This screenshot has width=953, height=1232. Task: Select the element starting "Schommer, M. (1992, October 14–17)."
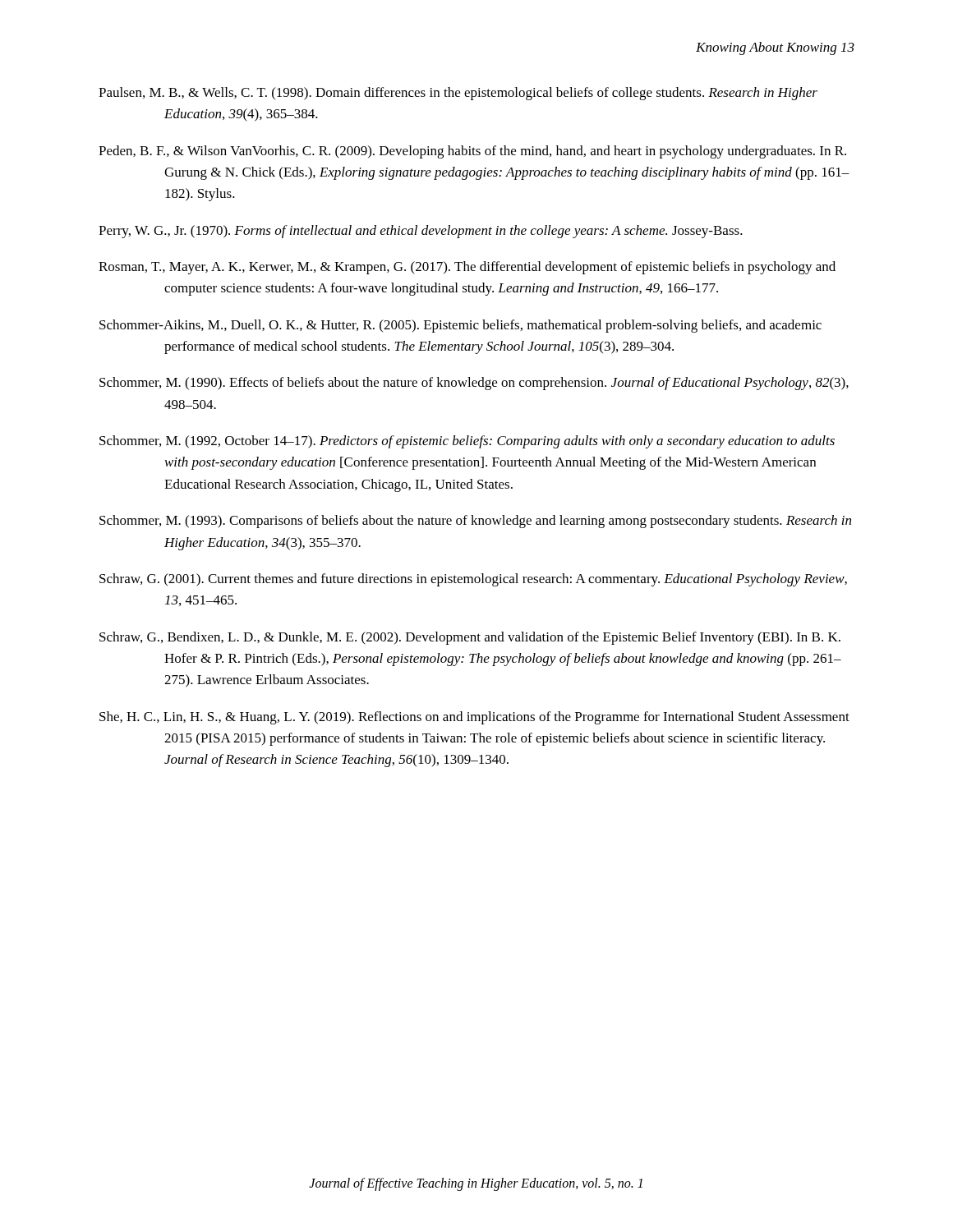pos(467,462)
